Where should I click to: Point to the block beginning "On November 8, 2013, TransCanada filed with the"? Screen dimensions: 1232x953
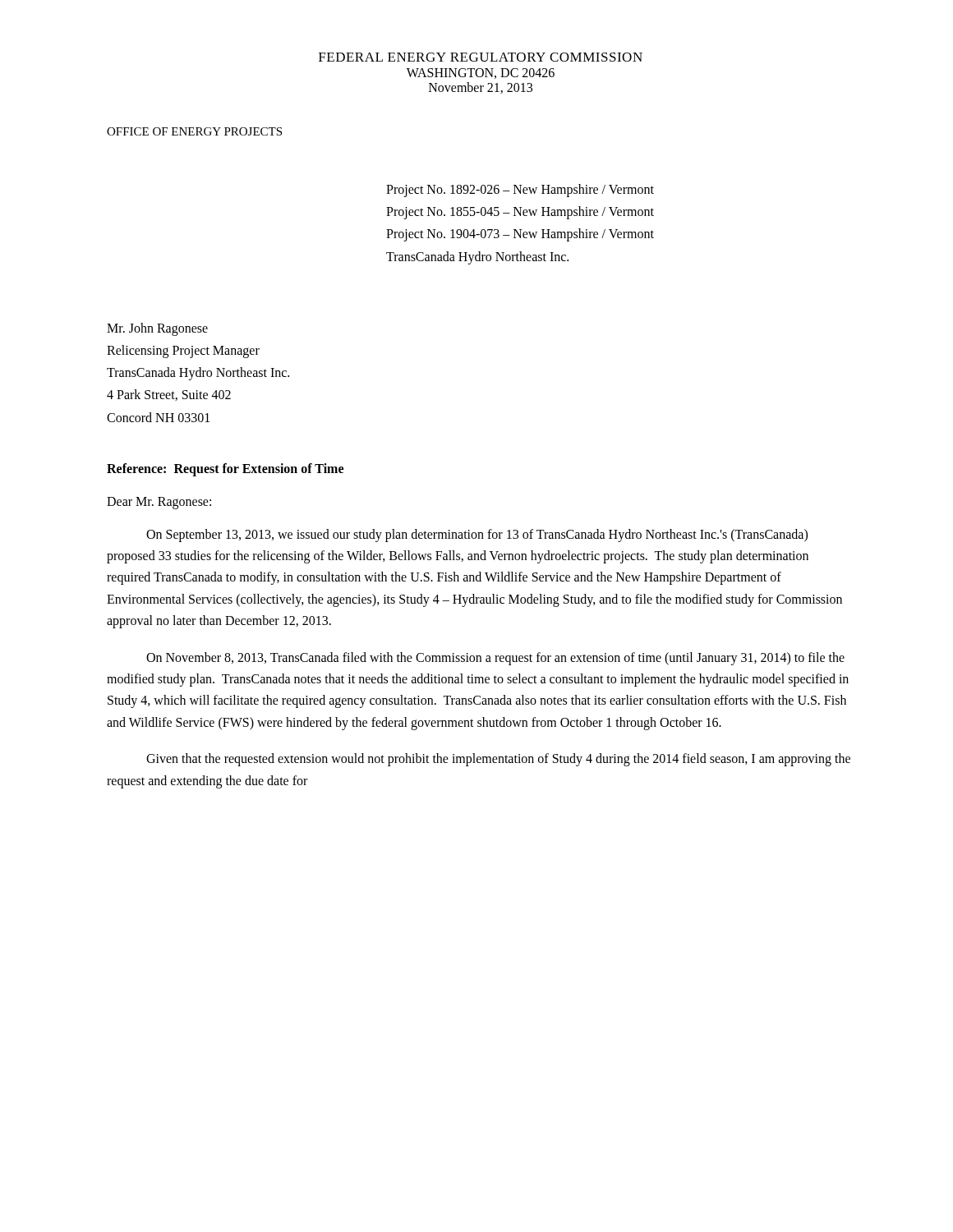tap(478, 690)
